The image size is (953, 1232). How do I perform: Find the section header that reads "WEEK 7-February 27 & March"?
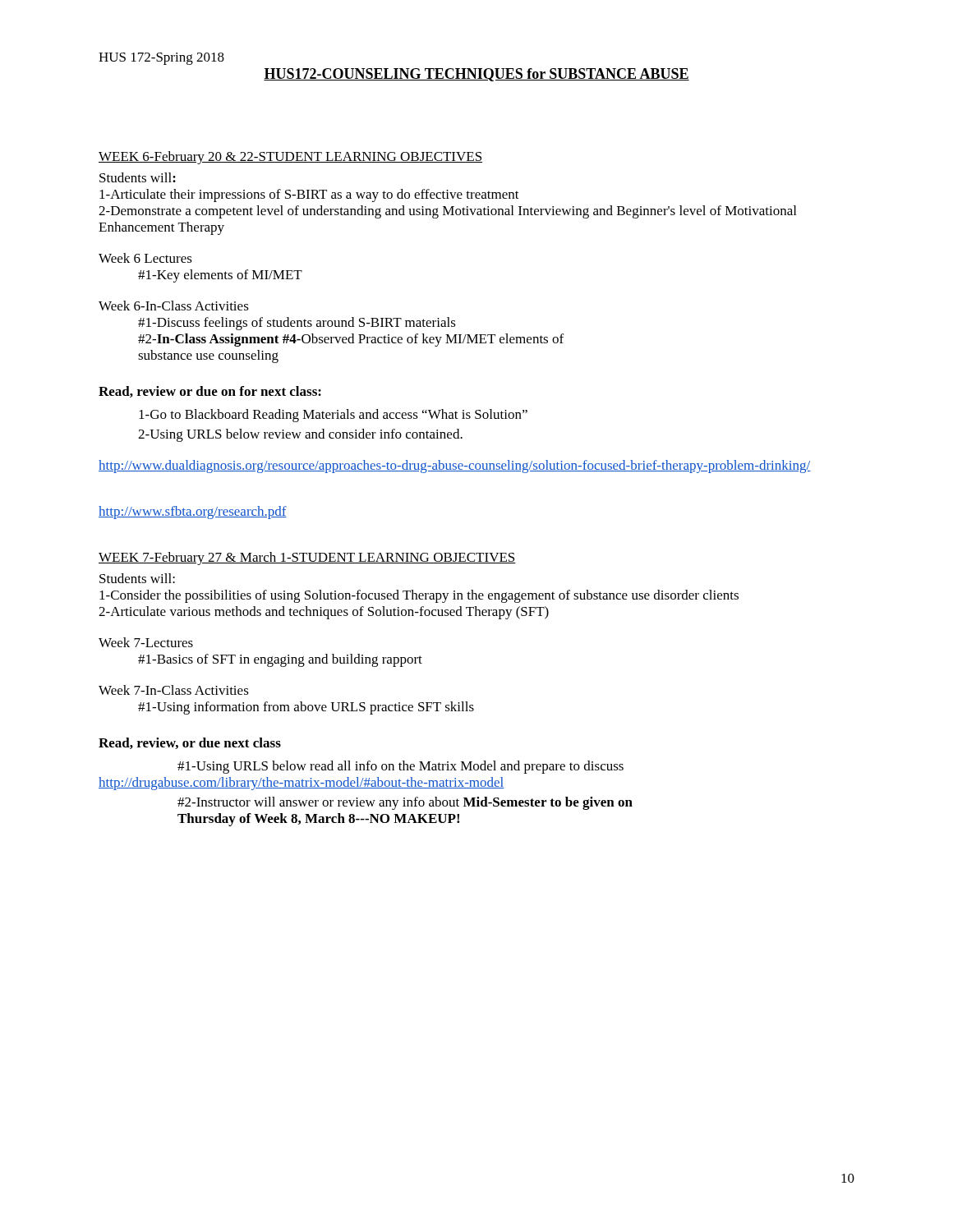point(307,557)
